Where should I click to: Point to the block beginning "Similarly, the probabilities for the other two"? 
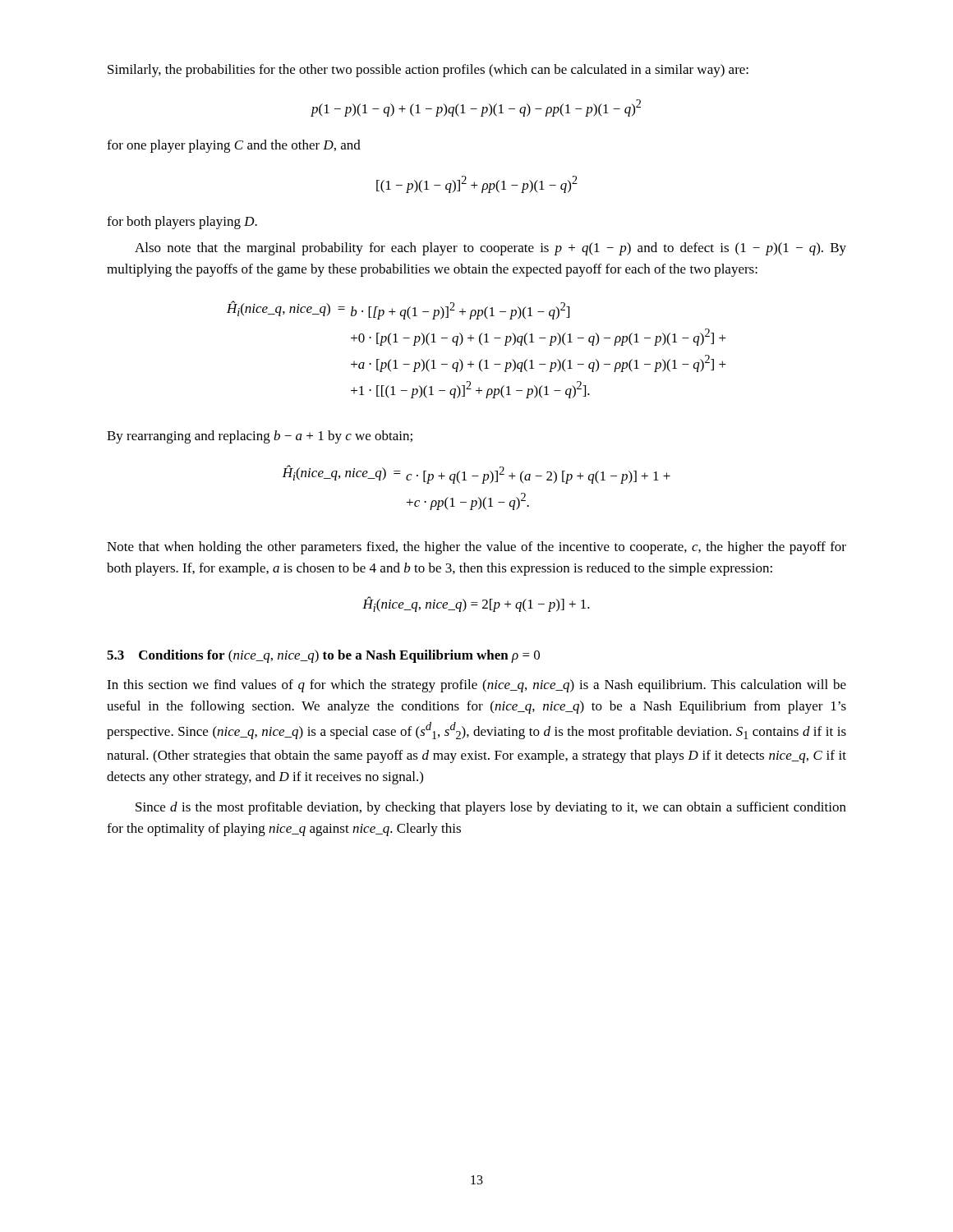pyautogui.click(x=428, y=69)
